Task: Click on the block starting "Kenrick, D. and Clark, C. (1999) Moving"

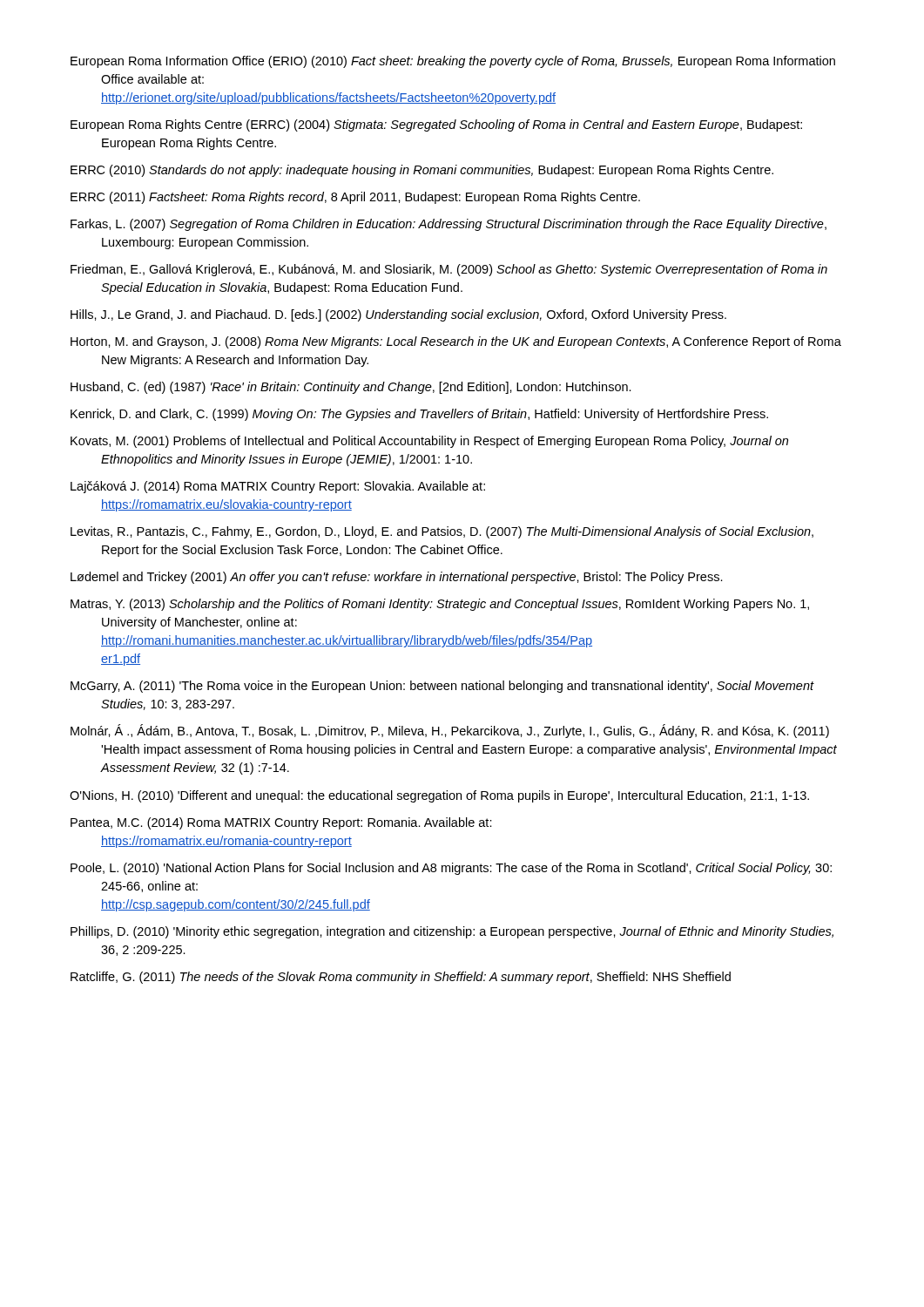Action: coord(419,414)
